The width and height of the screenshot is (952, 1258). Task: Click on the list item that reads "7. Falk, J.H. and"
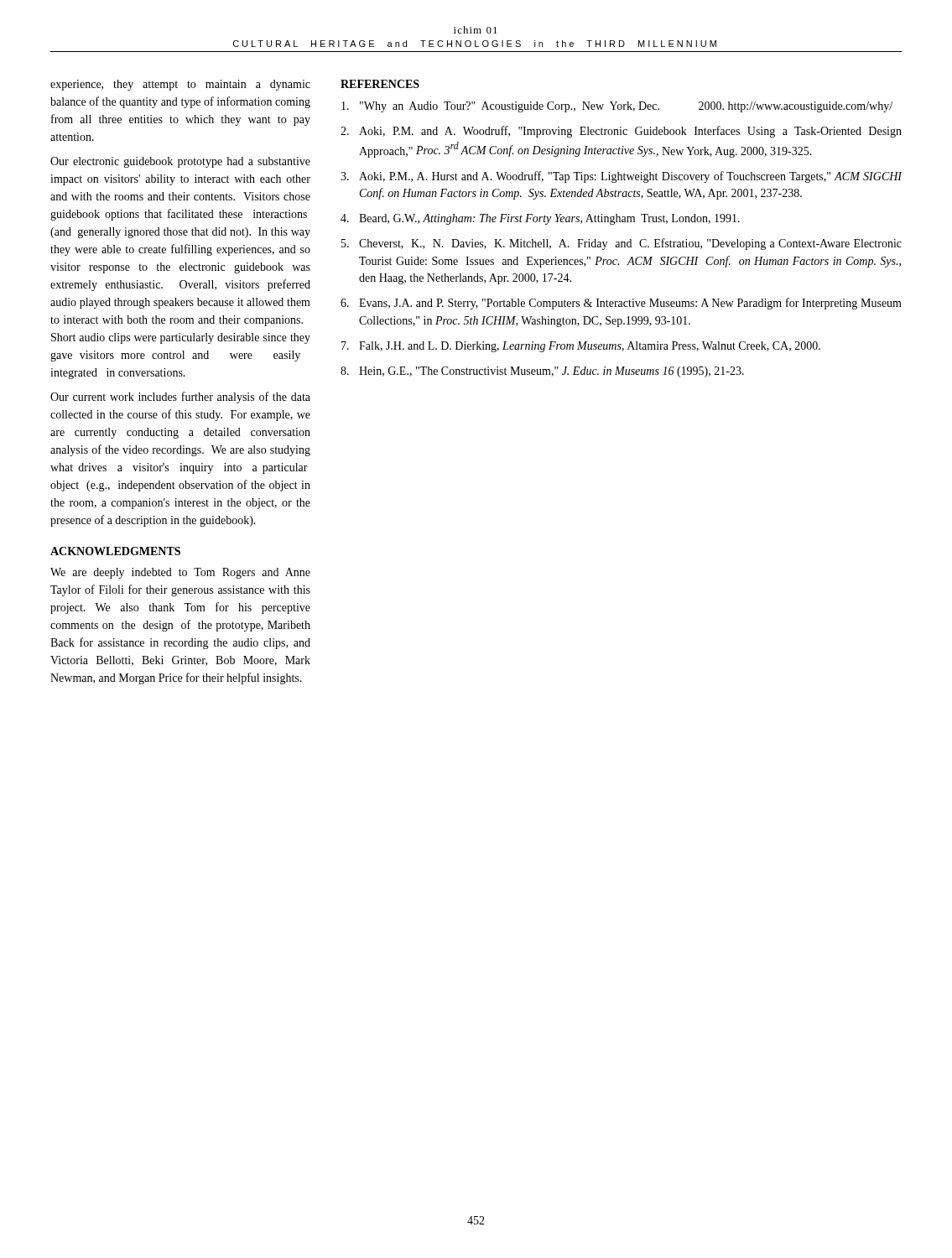pyautogui.click(x=621, y=346)
